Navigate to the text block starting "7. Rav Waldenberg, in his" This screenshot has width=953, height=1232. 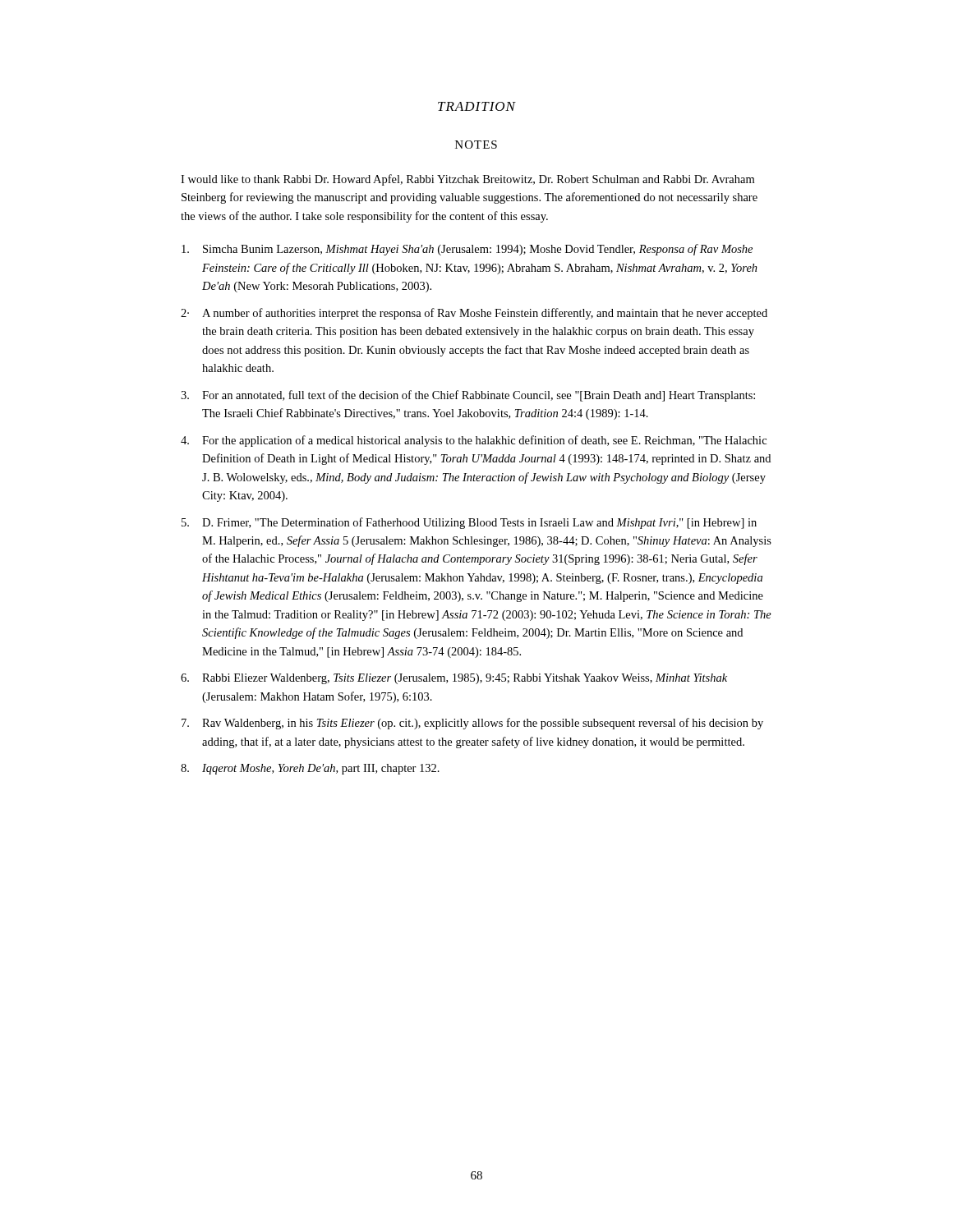pos(476,732)
